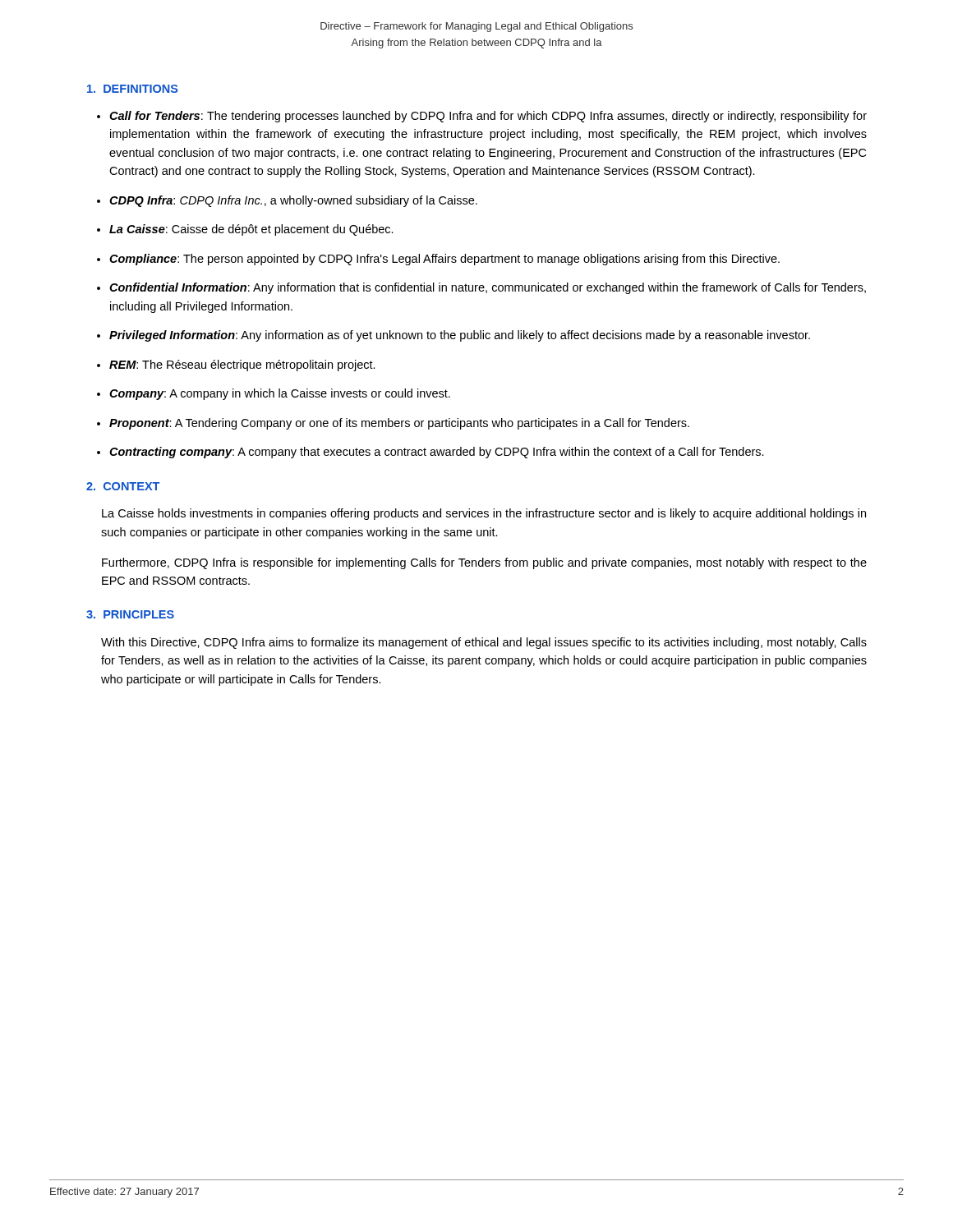Find the text block starting "Furthermore, CDPQ Infra is"
The image size is (953, 1232).
(484, 571)
